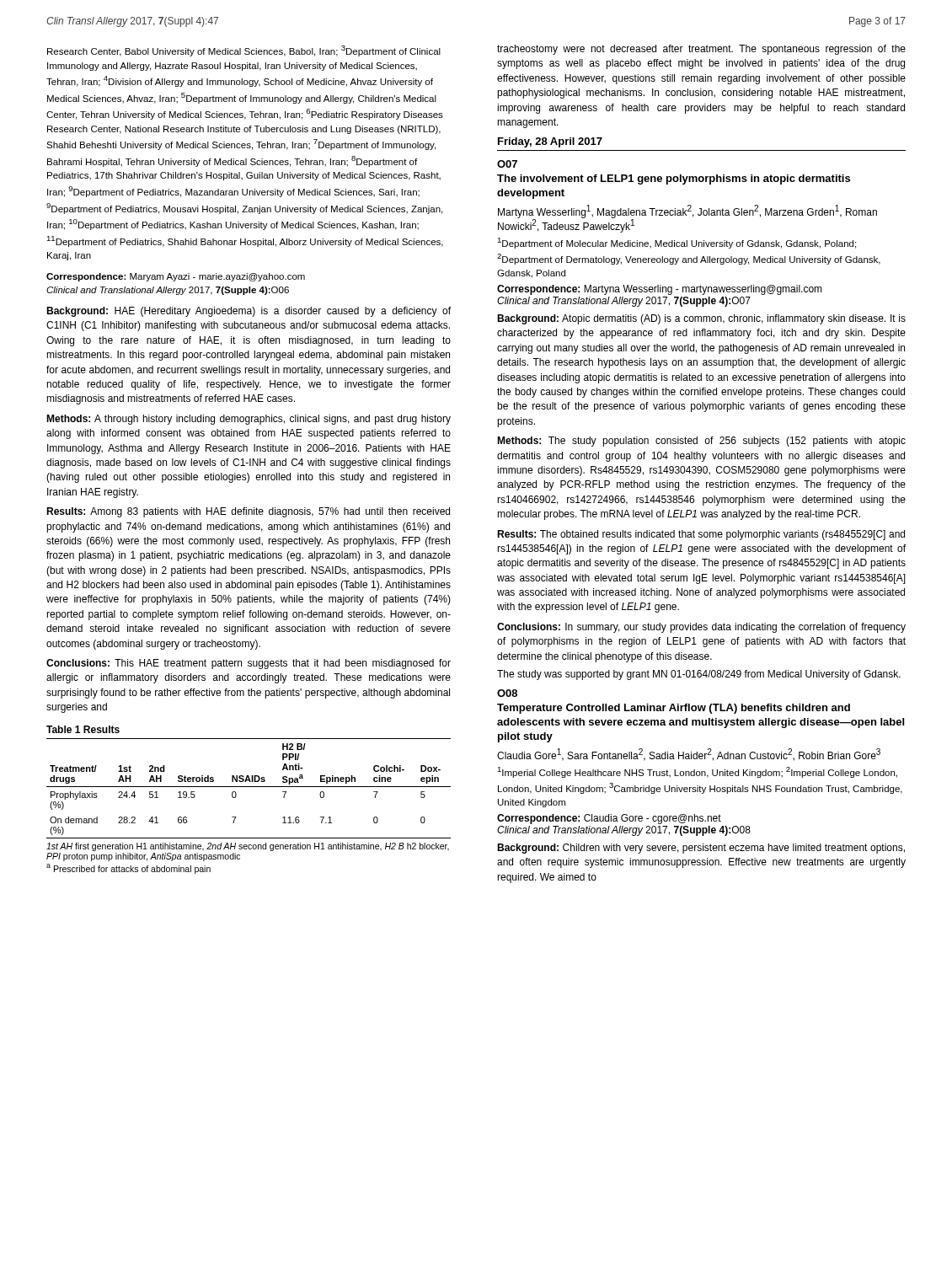Navigate to the element starting "Friday, 28 April"
Screen dimensions: 1264x952
tap(550, 141)
